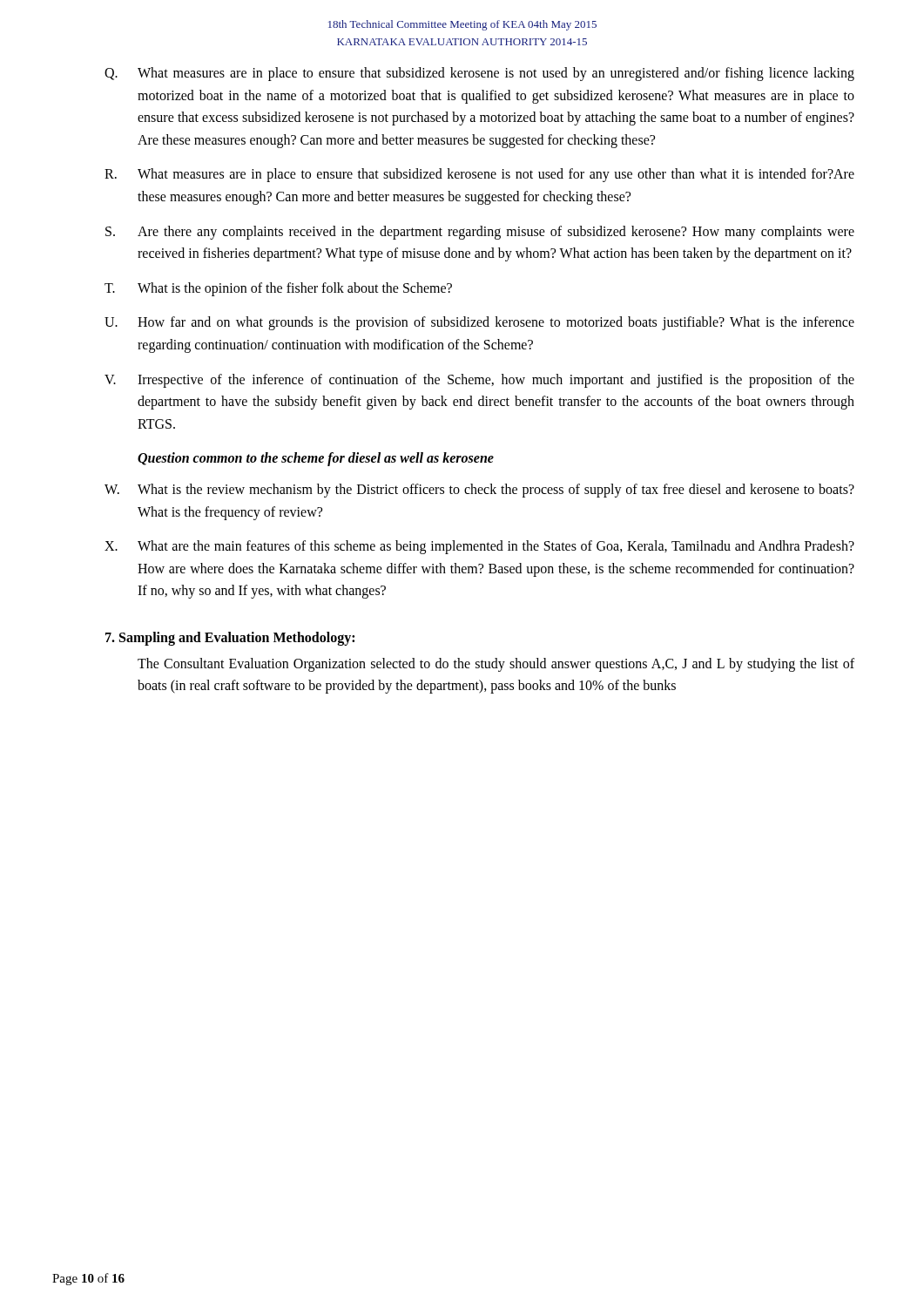This screenshot has width=924, height=1307.
Task: Find the list item that reads "X. What are the main"
Action: click(x=479, y=569)
